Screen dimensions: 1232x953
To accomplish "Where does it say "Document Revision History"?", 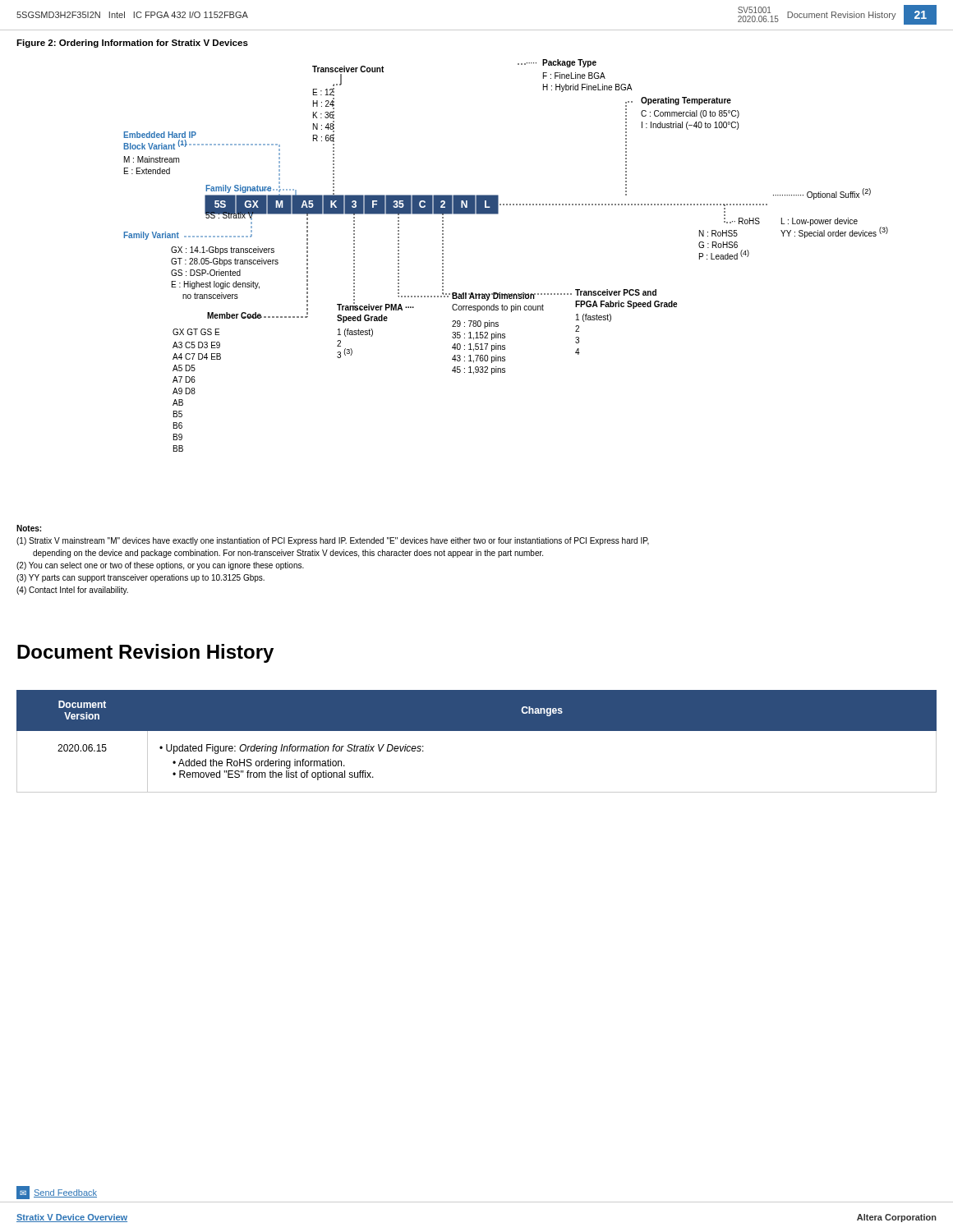I will coord(145,652).
